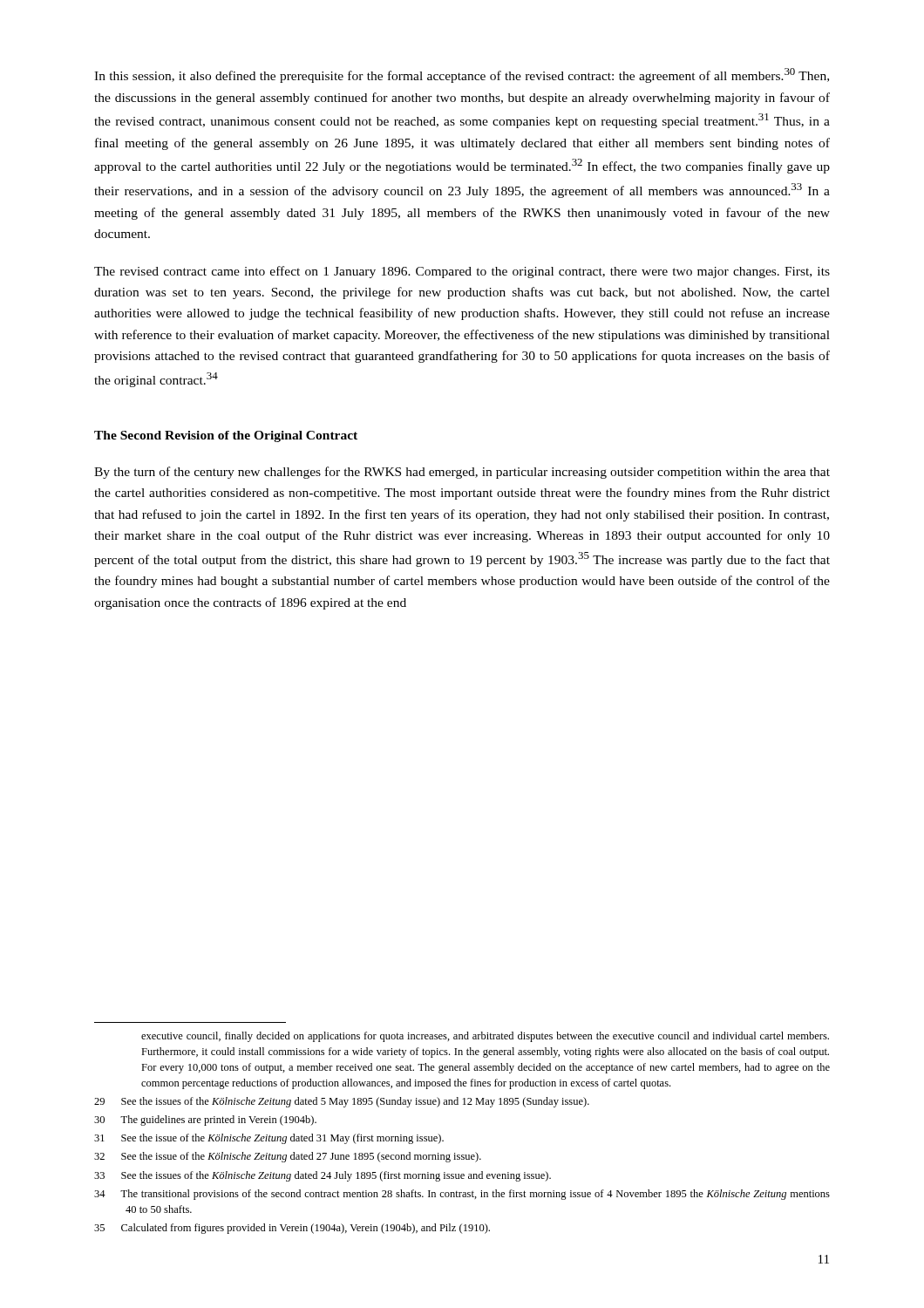Click on the text block with the text "By the turn of the century new challenges"
Image resolution: width=924 pixels, height=1308 pixels.
click(x=462, y=537)
